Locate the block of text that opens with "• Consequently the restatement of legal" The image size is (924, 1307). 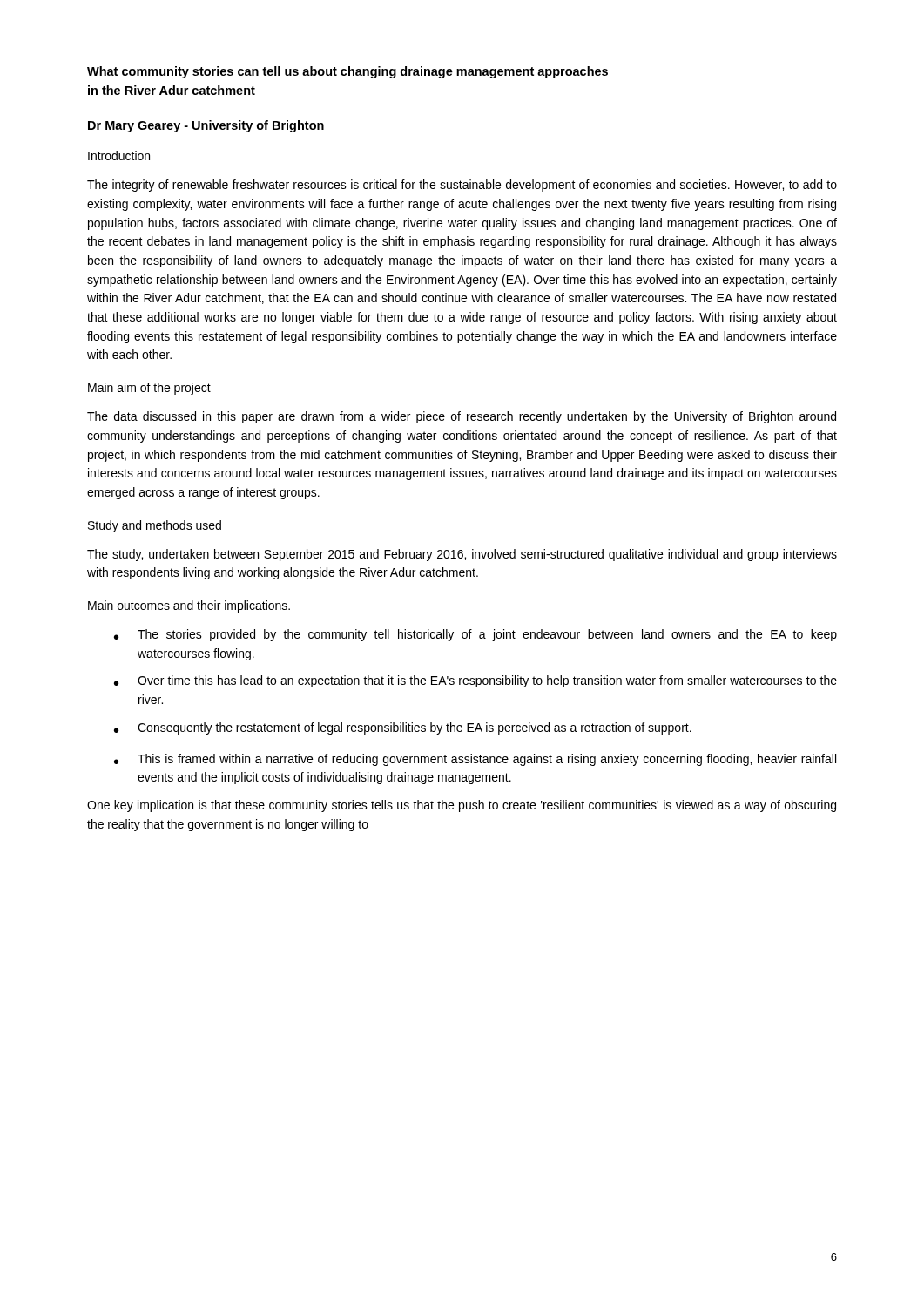(x=475, y=730)
